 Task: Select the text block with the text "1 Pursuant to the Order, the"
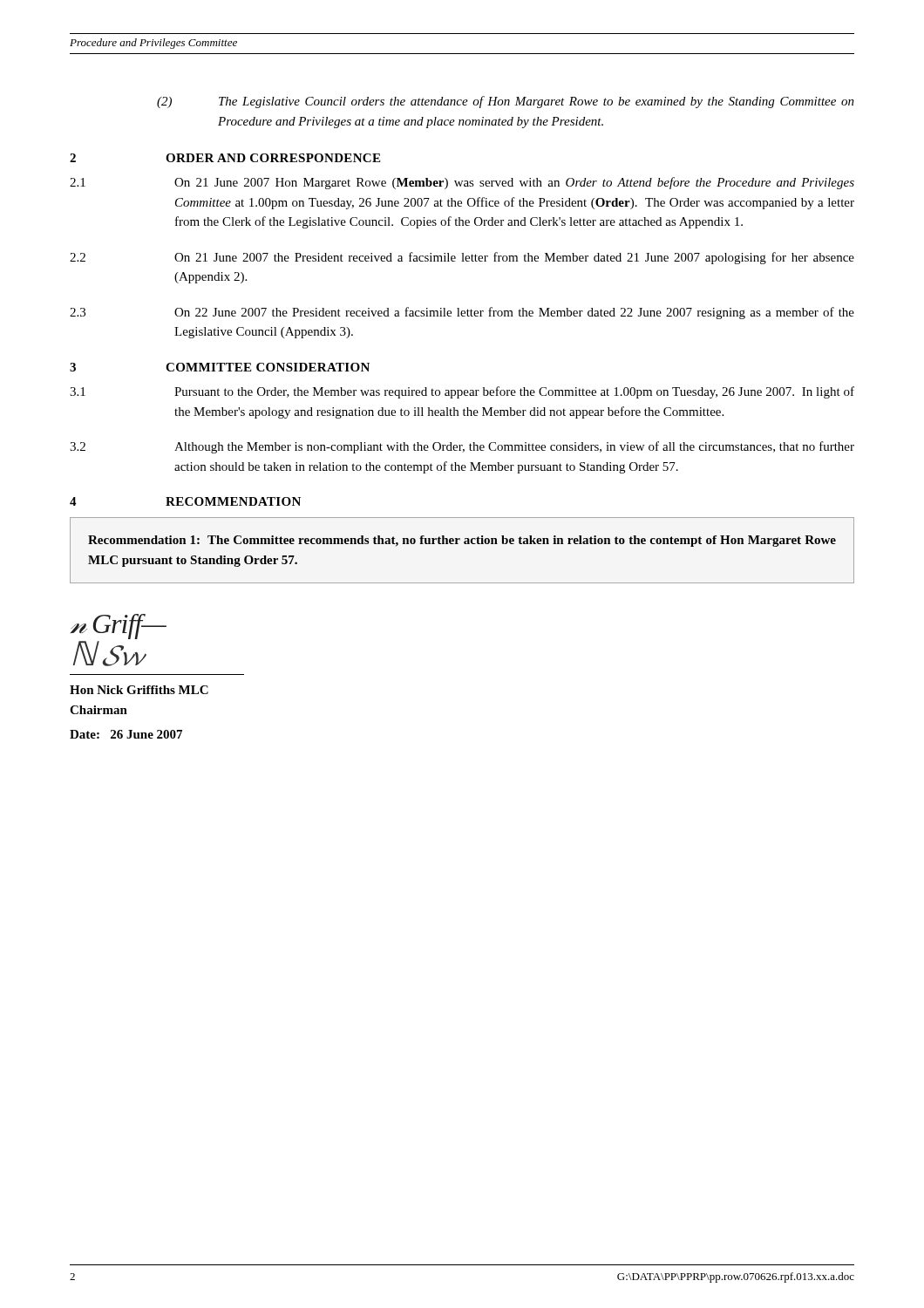462,402
